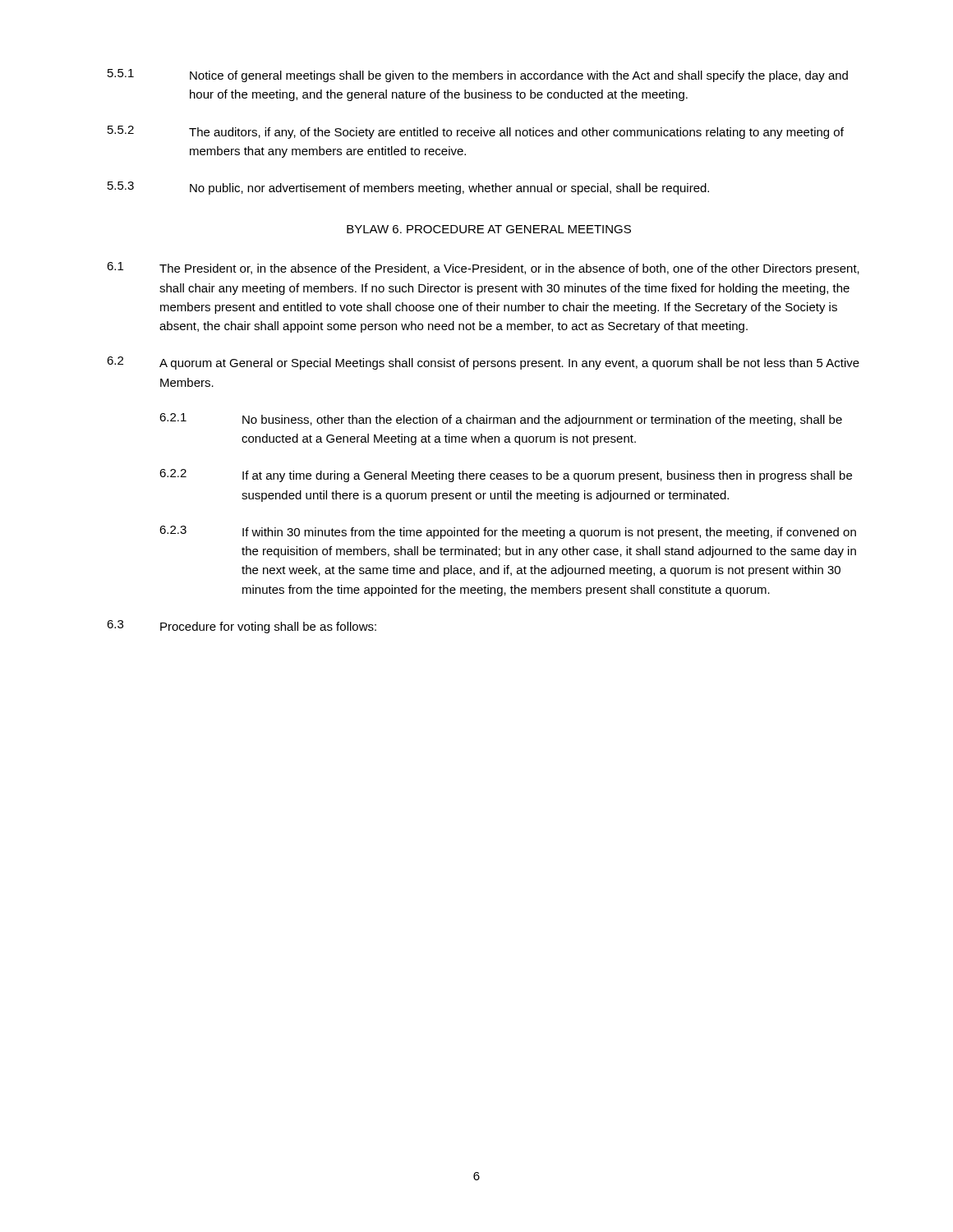
Task: Locate the block of text that opens with "5.5.3 No public, nor advertisement of members"
Action: pyautogui.click(x=409, y=188)
